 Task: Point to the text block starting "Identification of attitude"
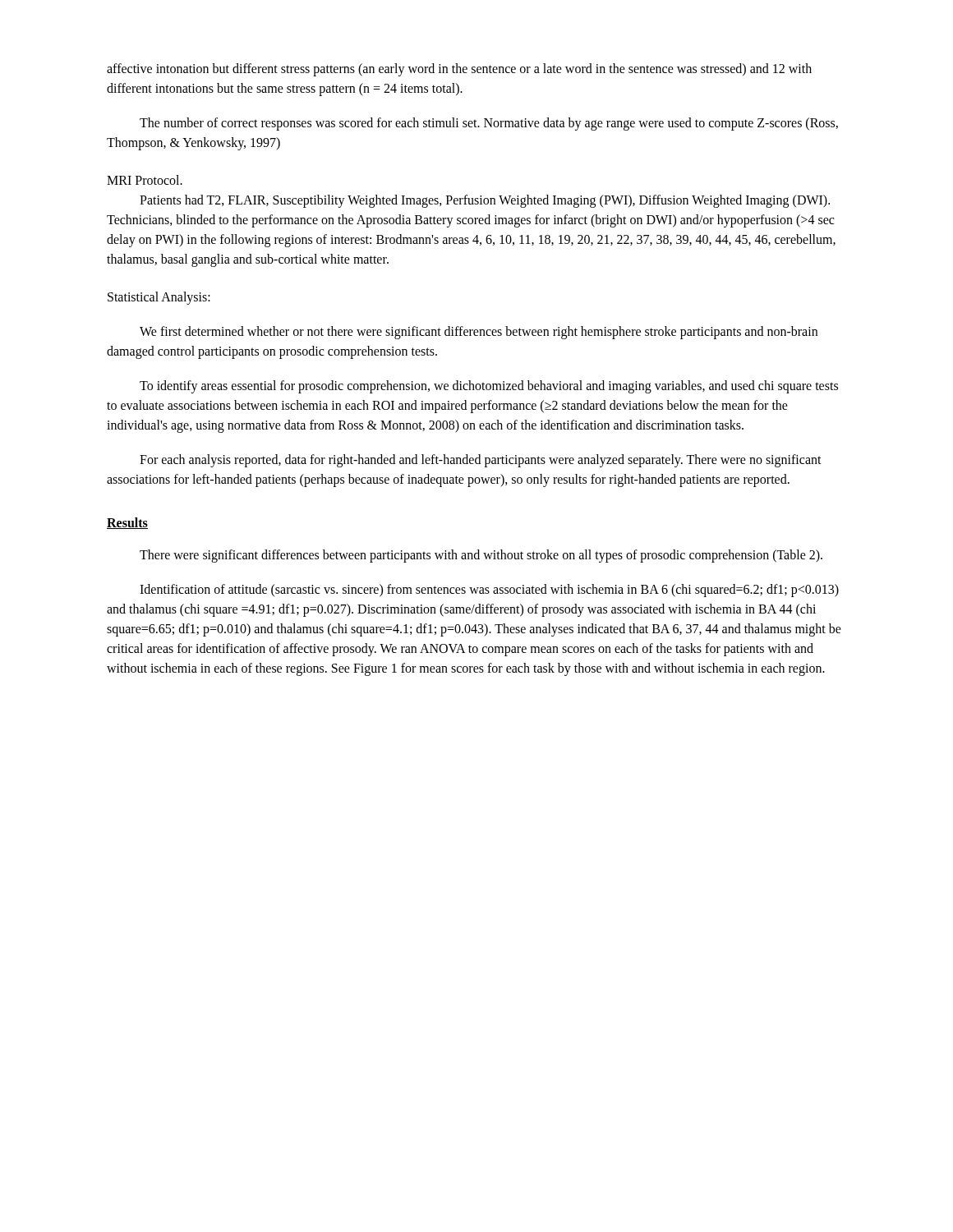(474, 629)
